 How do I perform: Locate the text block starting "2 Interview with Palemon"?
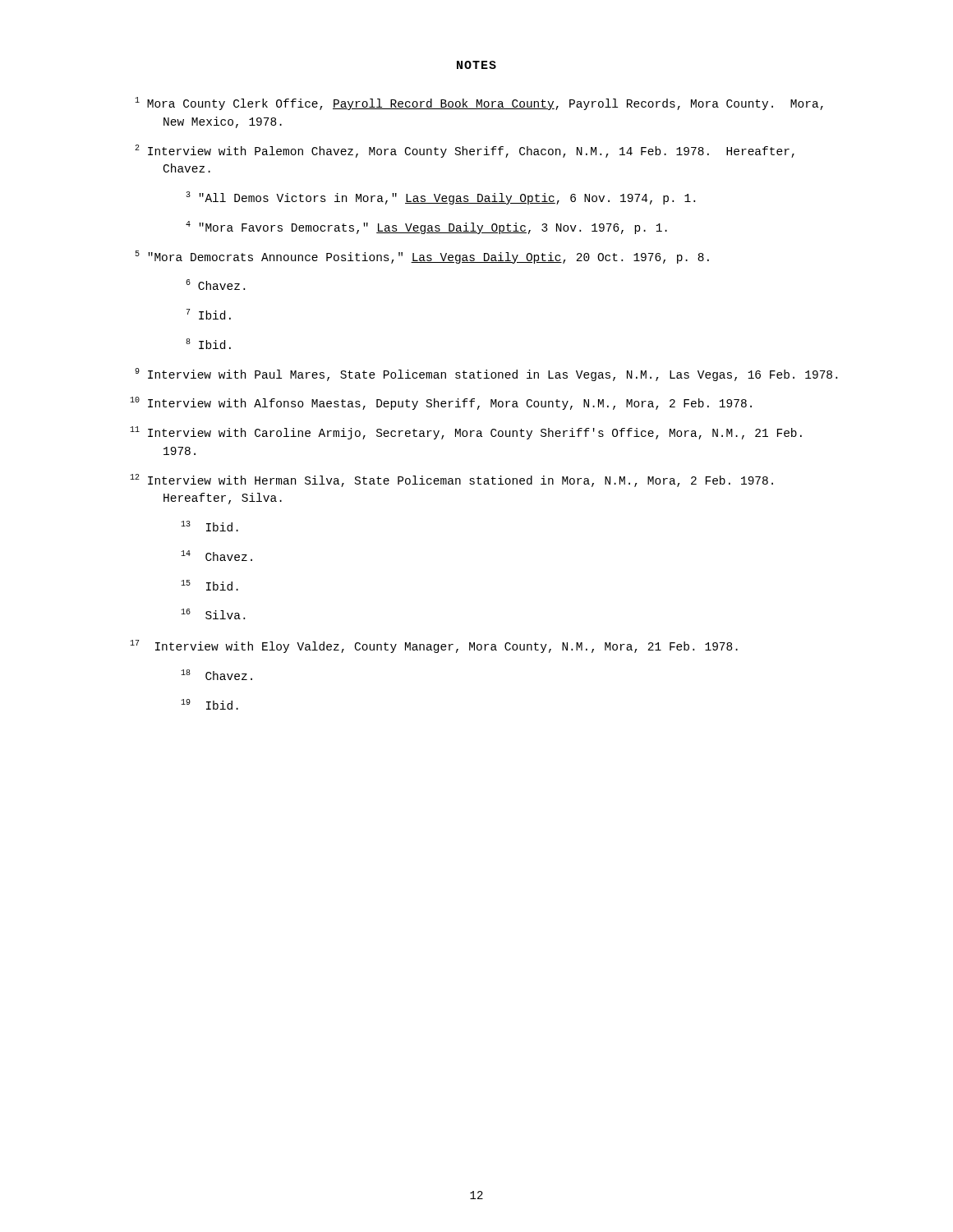(x=466, y=160)
